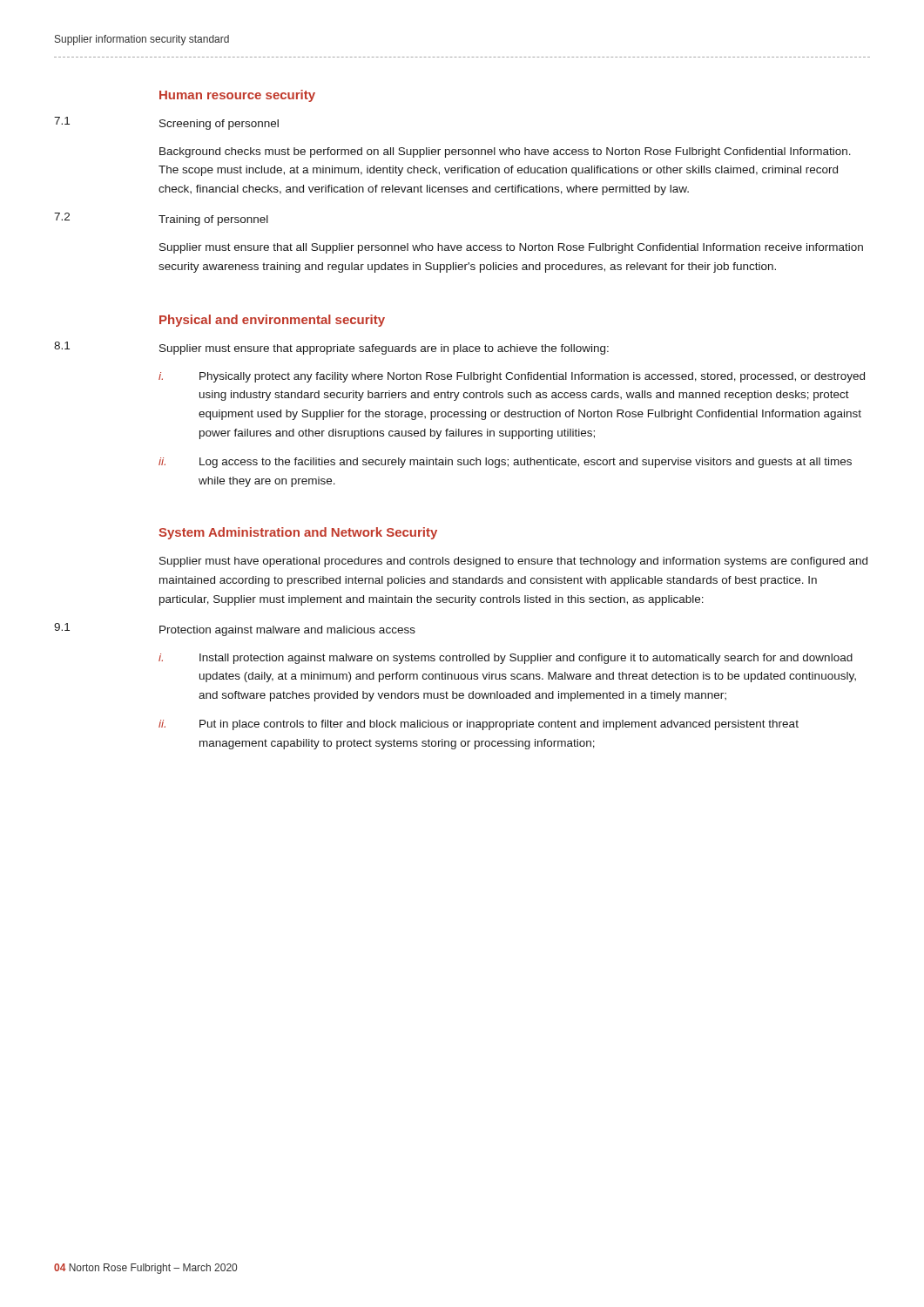Select the element starting "Supplier must have operational procedures and controls designed"
924x1307 pixels.
[x=513, y=580]
